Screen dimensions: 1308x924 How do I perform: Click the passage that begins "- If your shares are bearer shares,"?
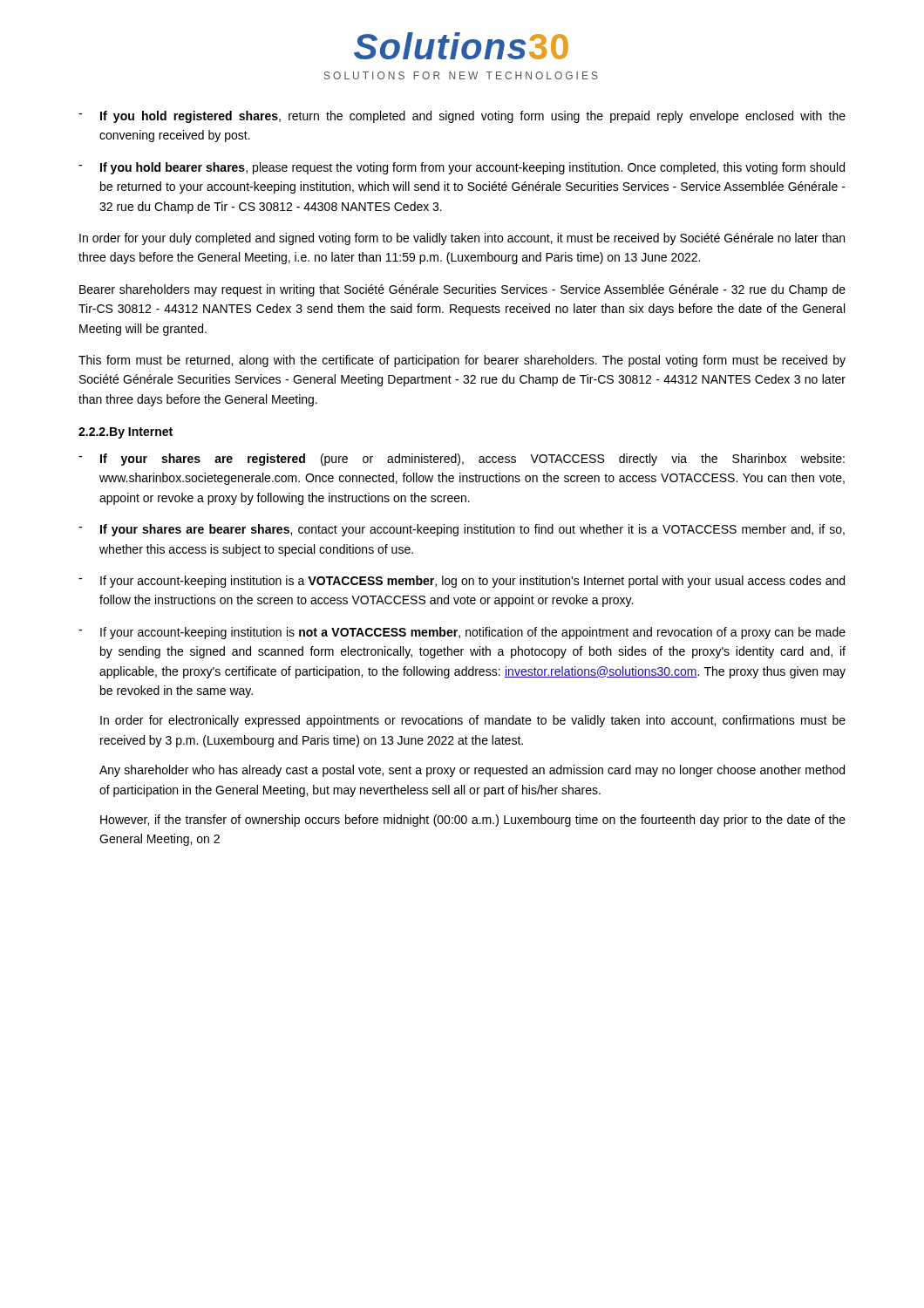[462, 539]
